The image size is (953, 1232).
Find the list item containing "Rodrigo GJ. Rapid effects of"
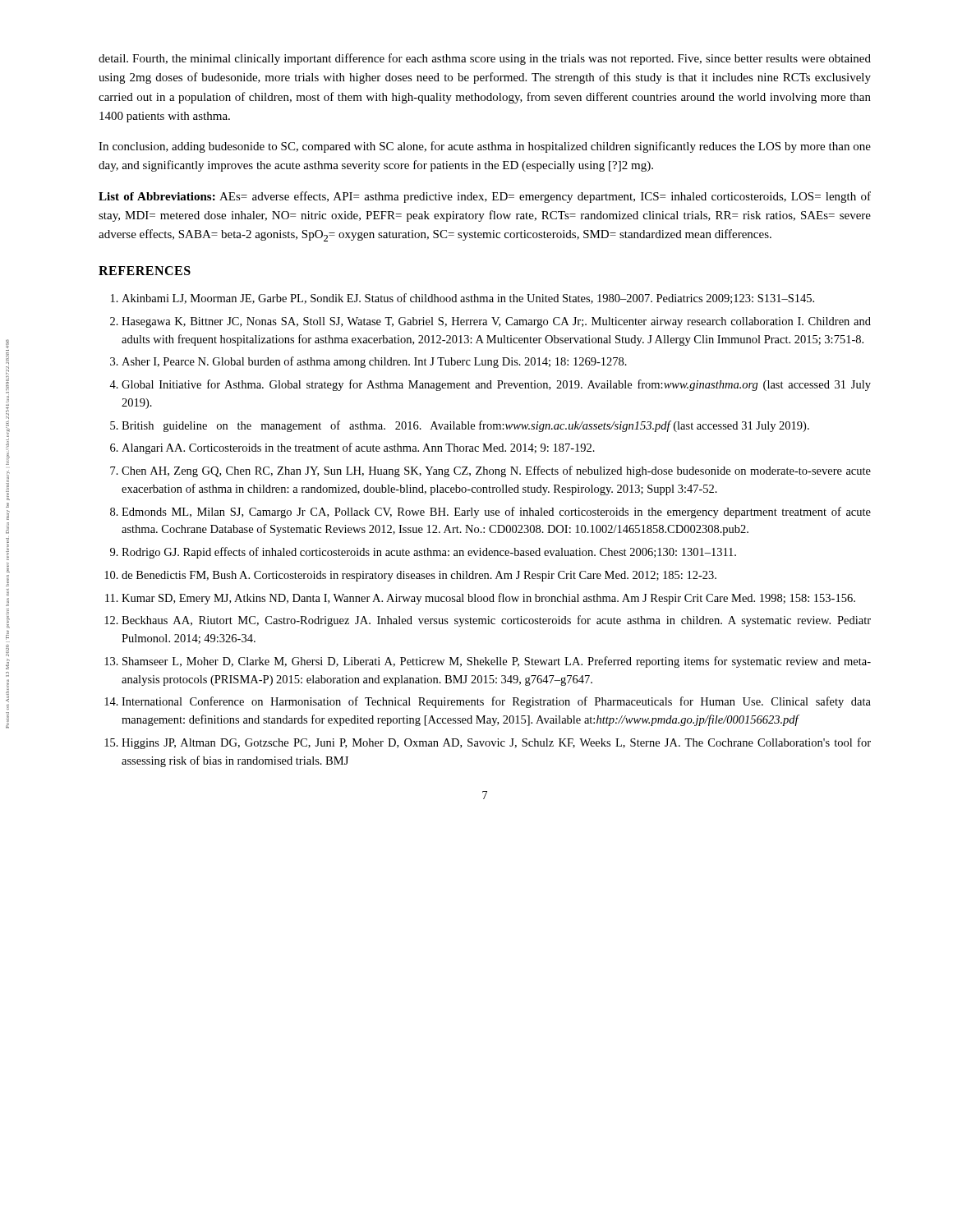coord(496,553)
